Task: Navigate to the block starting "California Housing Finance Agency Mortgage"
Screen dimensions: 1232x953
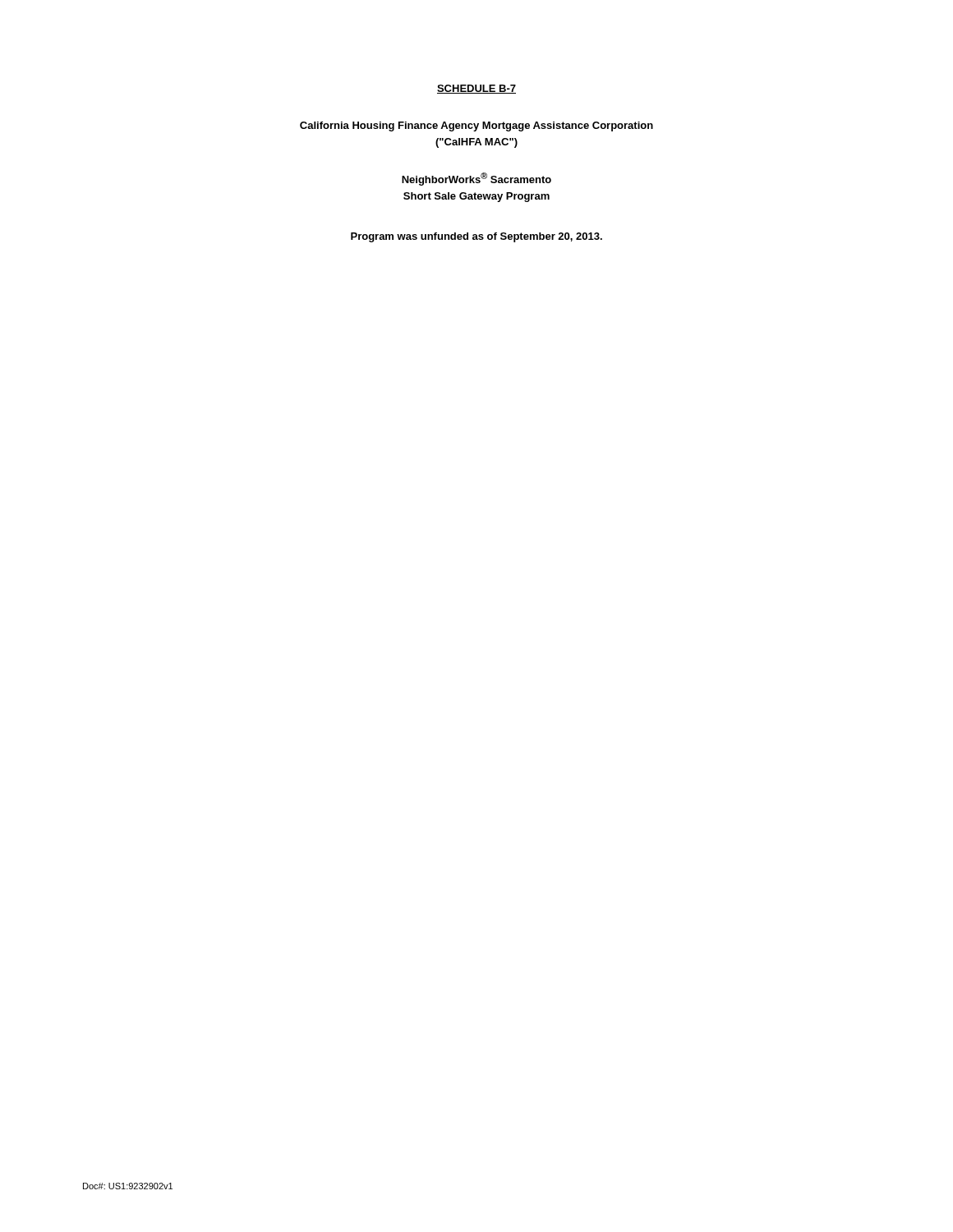Action: pyautogui.click(x=476, y=133)
